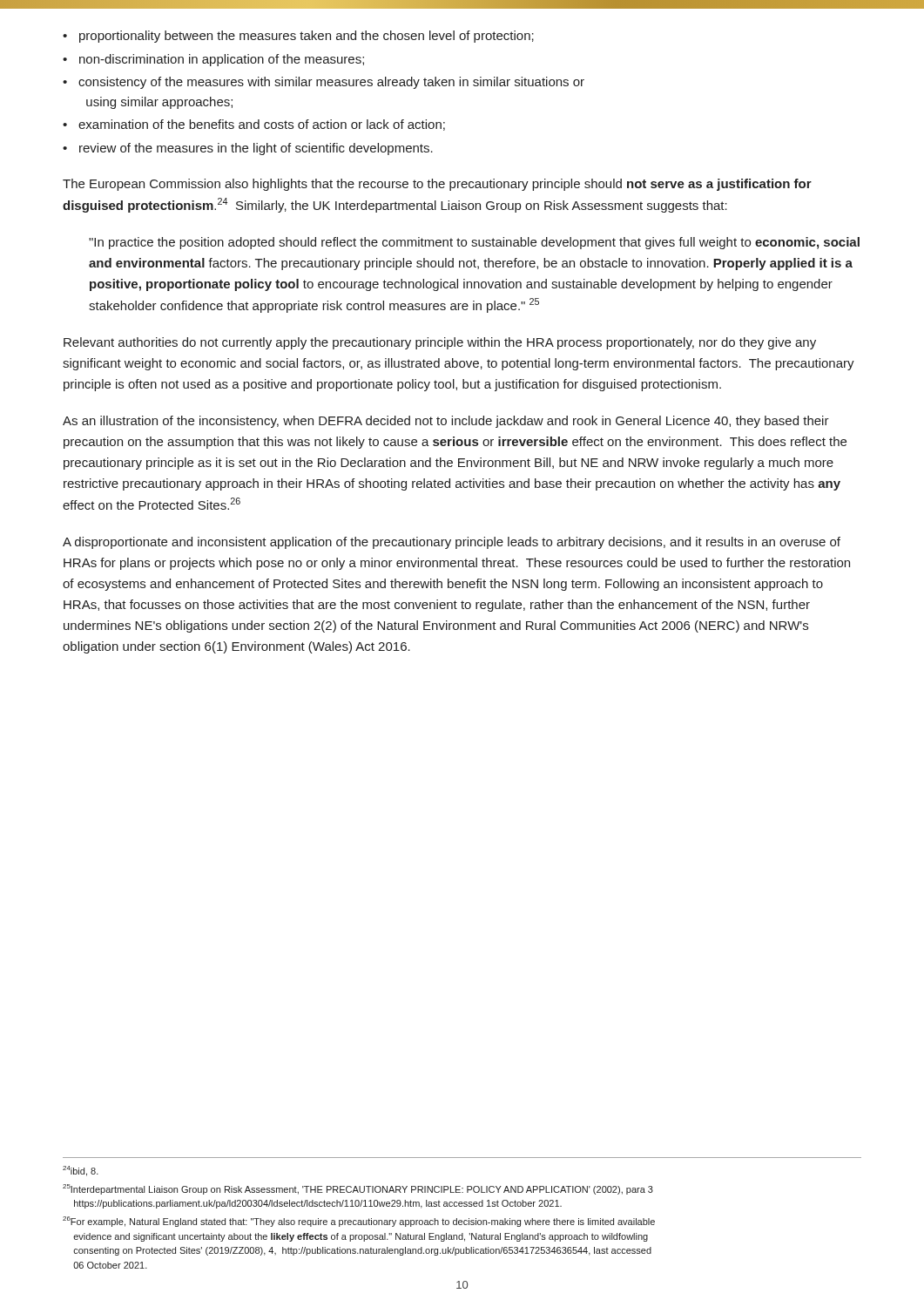
Task: Click on the text block with the text "The European Commission also highlights"
Action: pos(462,195)
